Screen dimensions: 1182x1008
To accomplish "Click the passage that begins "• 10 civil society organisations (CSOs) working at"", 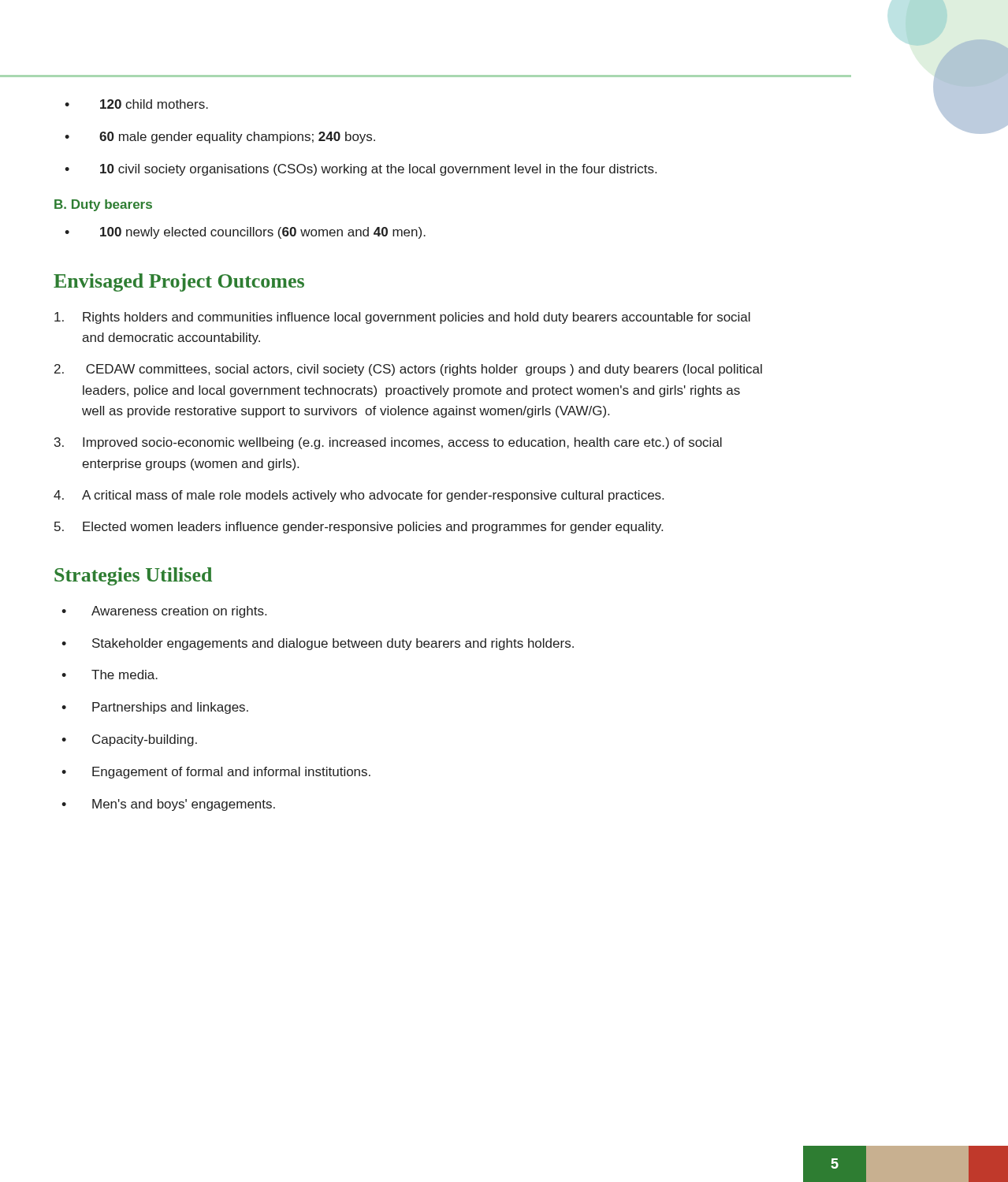I will tap(361, 170).
